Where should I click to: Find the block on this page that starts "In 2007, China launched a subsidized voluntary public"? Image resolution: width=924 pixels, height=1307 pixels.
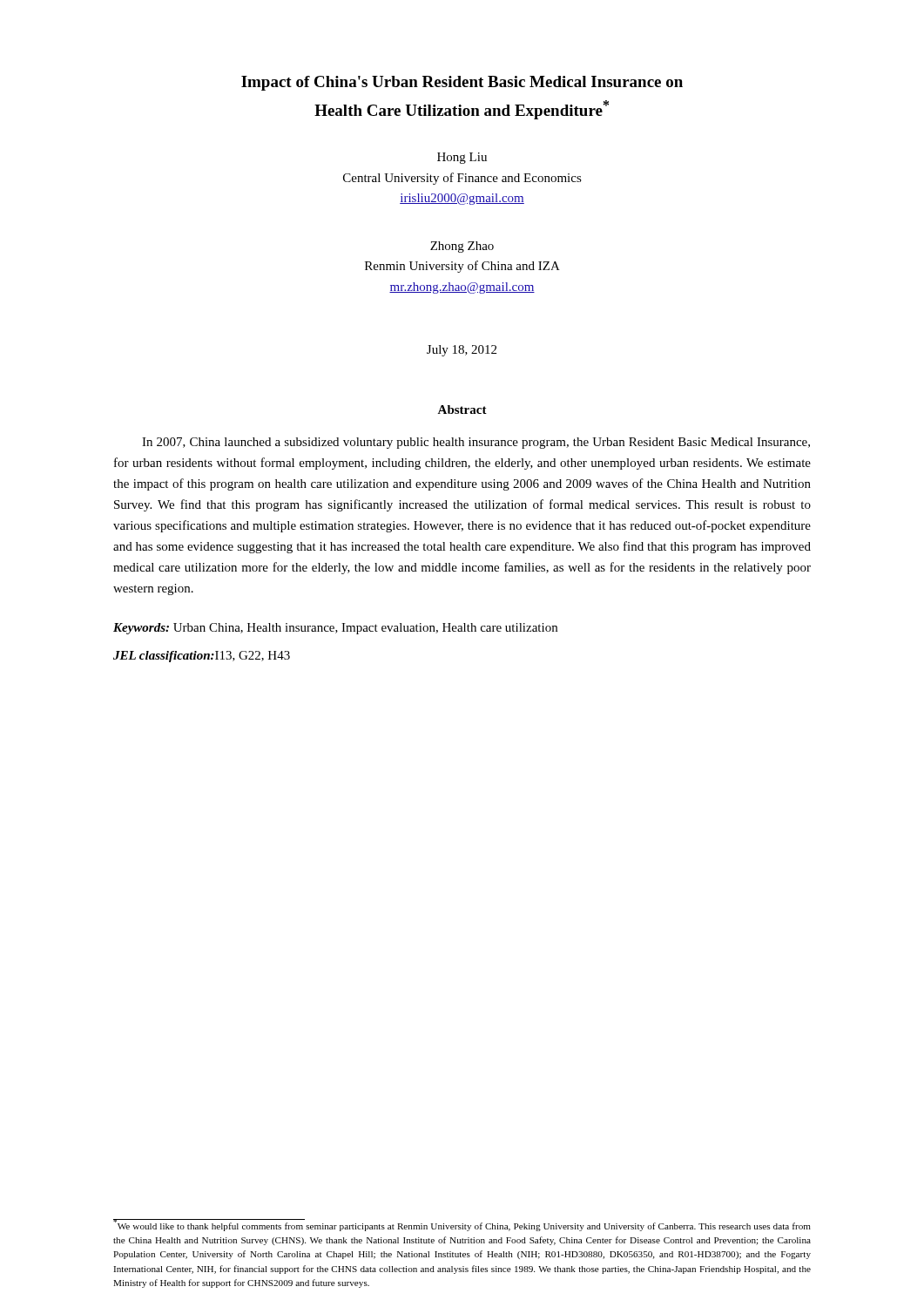coord(462,515)
